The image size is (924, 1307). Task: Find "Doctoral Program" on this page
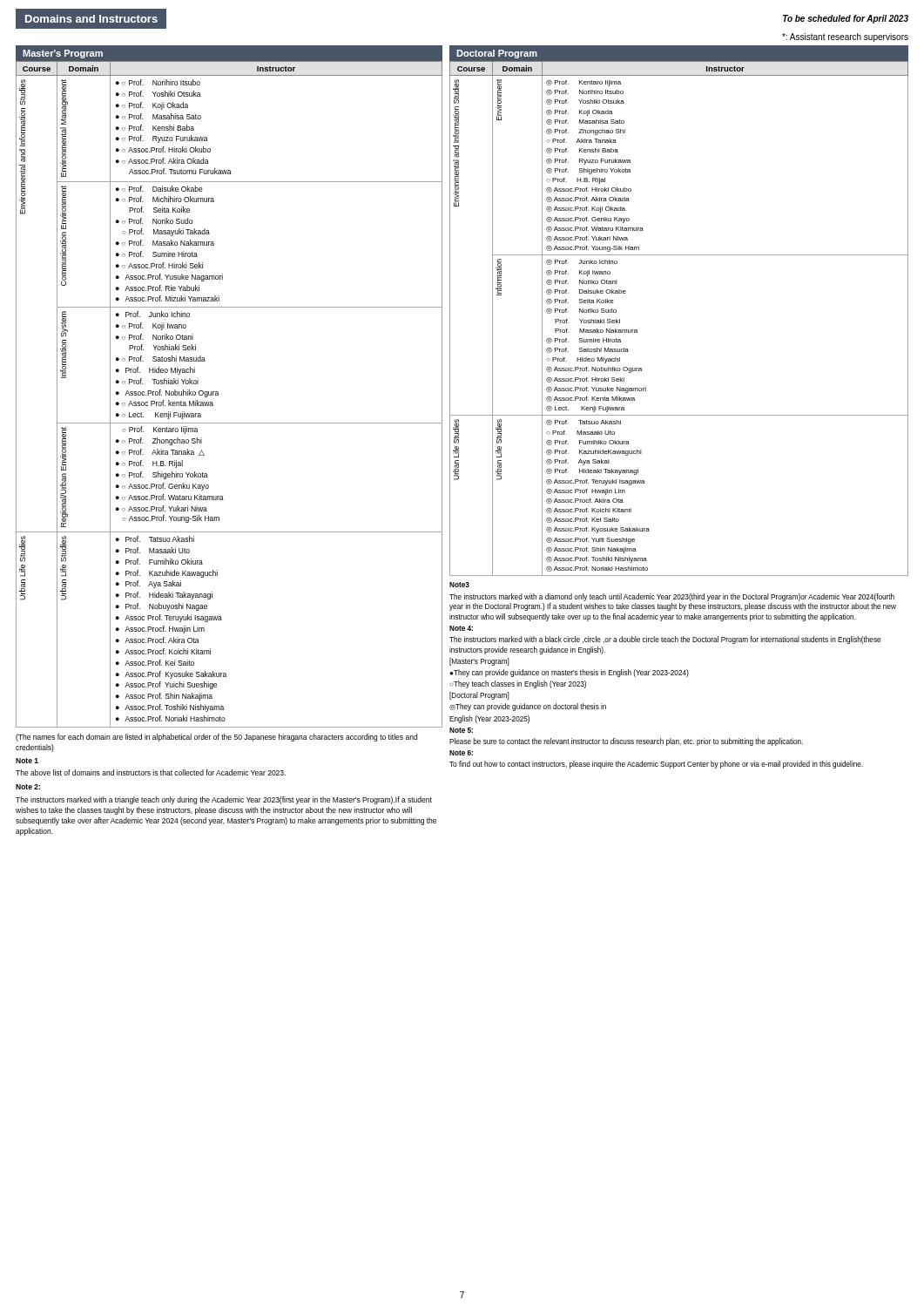point(497,53)
